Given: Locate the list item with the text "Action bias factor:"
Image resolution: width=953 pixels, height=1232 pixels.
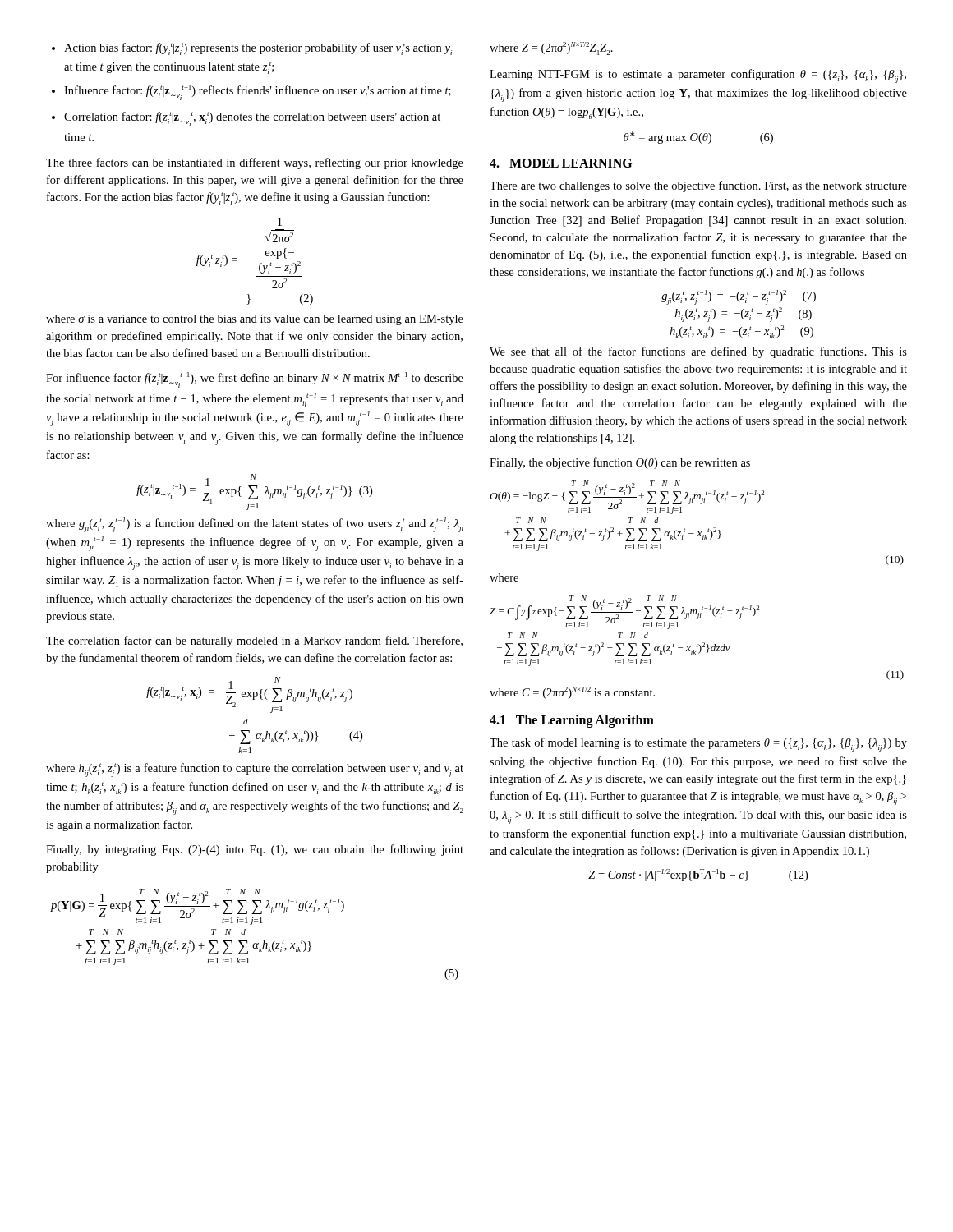Looking at the screenshot, I should click(258, 58).
